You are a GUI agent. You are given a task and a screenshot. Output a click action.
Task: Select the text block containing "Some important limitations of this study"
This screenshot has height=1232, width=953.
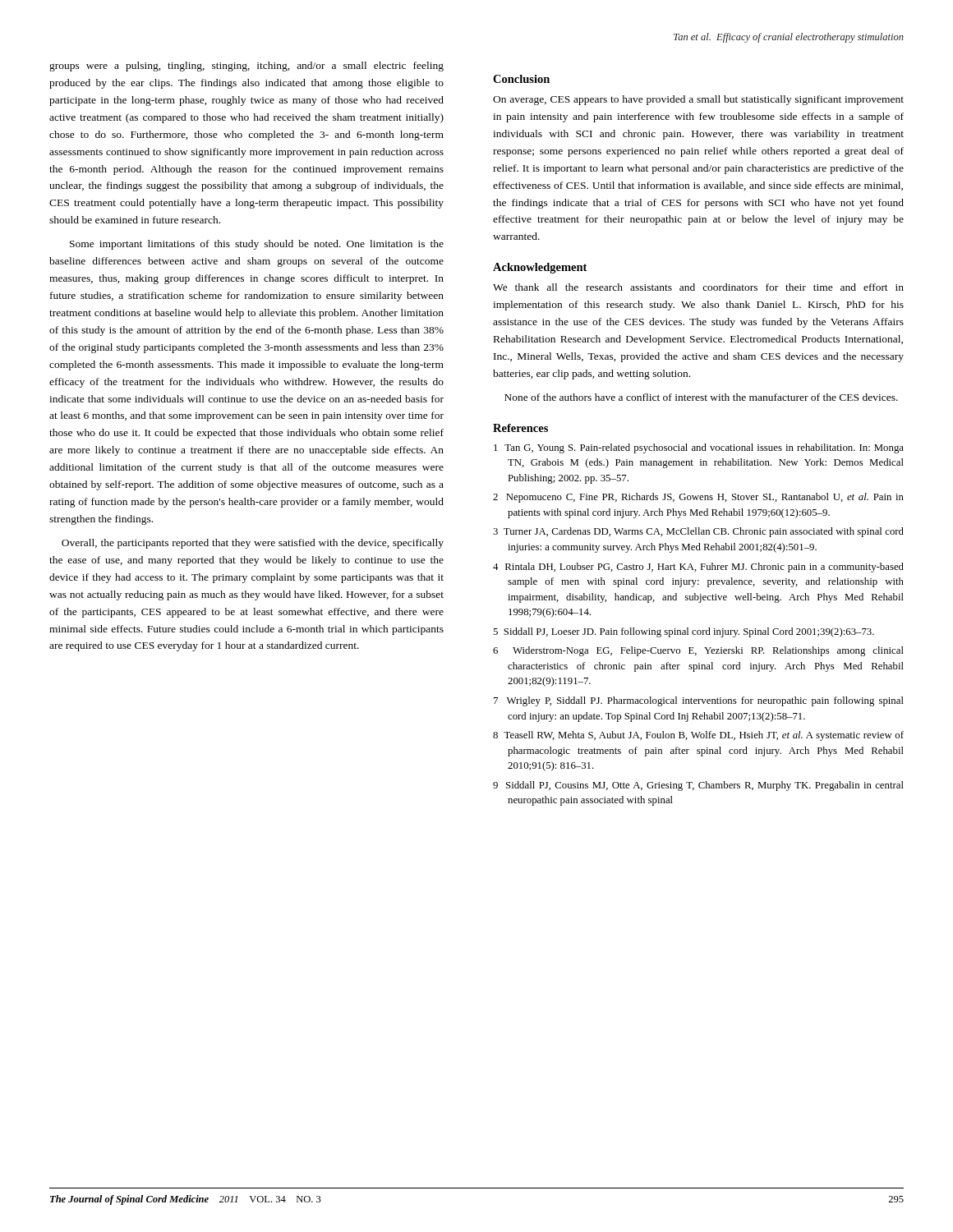[x=246, y=382]
